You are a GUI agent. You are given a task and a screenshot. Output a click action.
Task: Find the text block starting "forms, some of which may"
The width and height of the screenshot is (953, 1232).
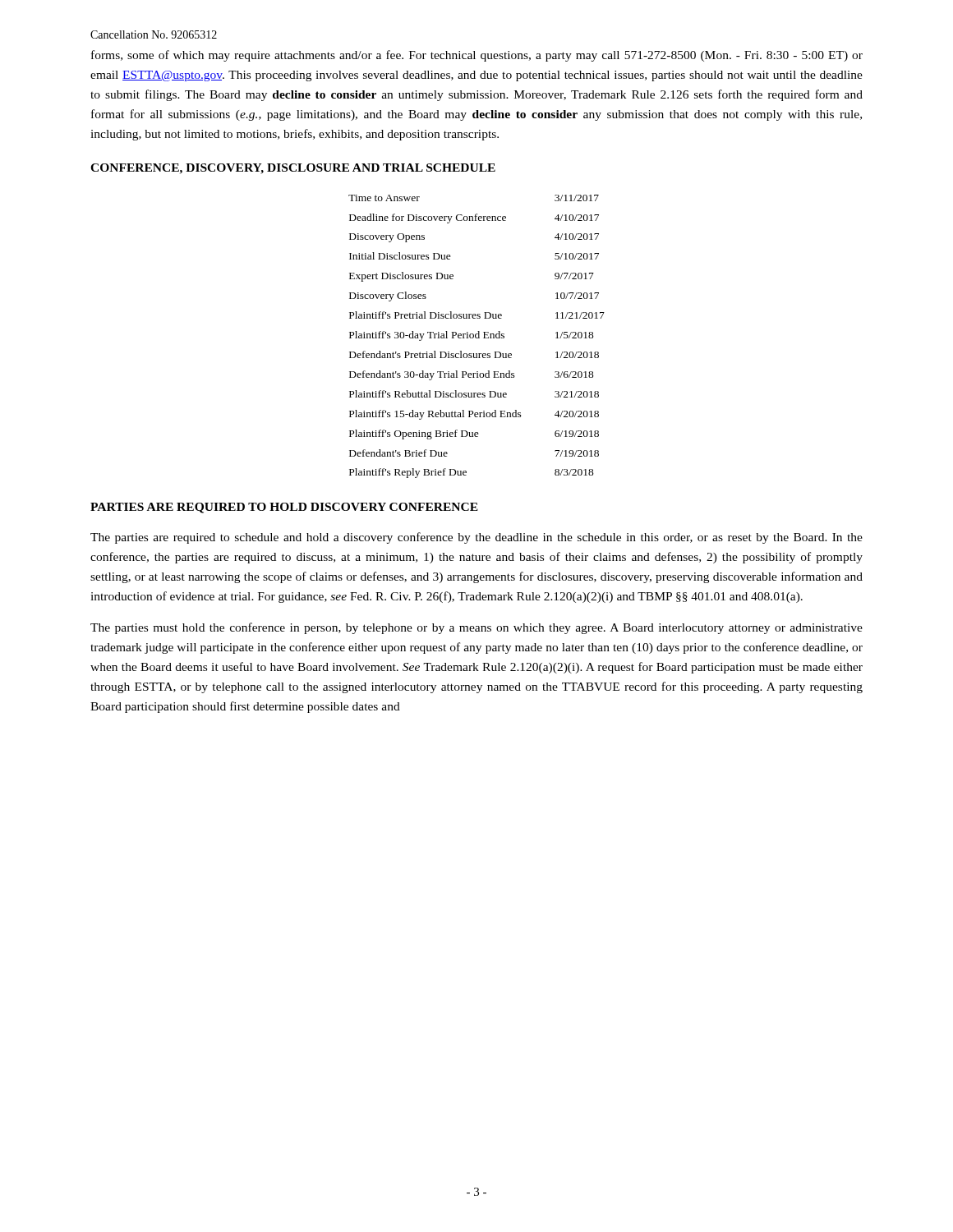tap(476, 94)
